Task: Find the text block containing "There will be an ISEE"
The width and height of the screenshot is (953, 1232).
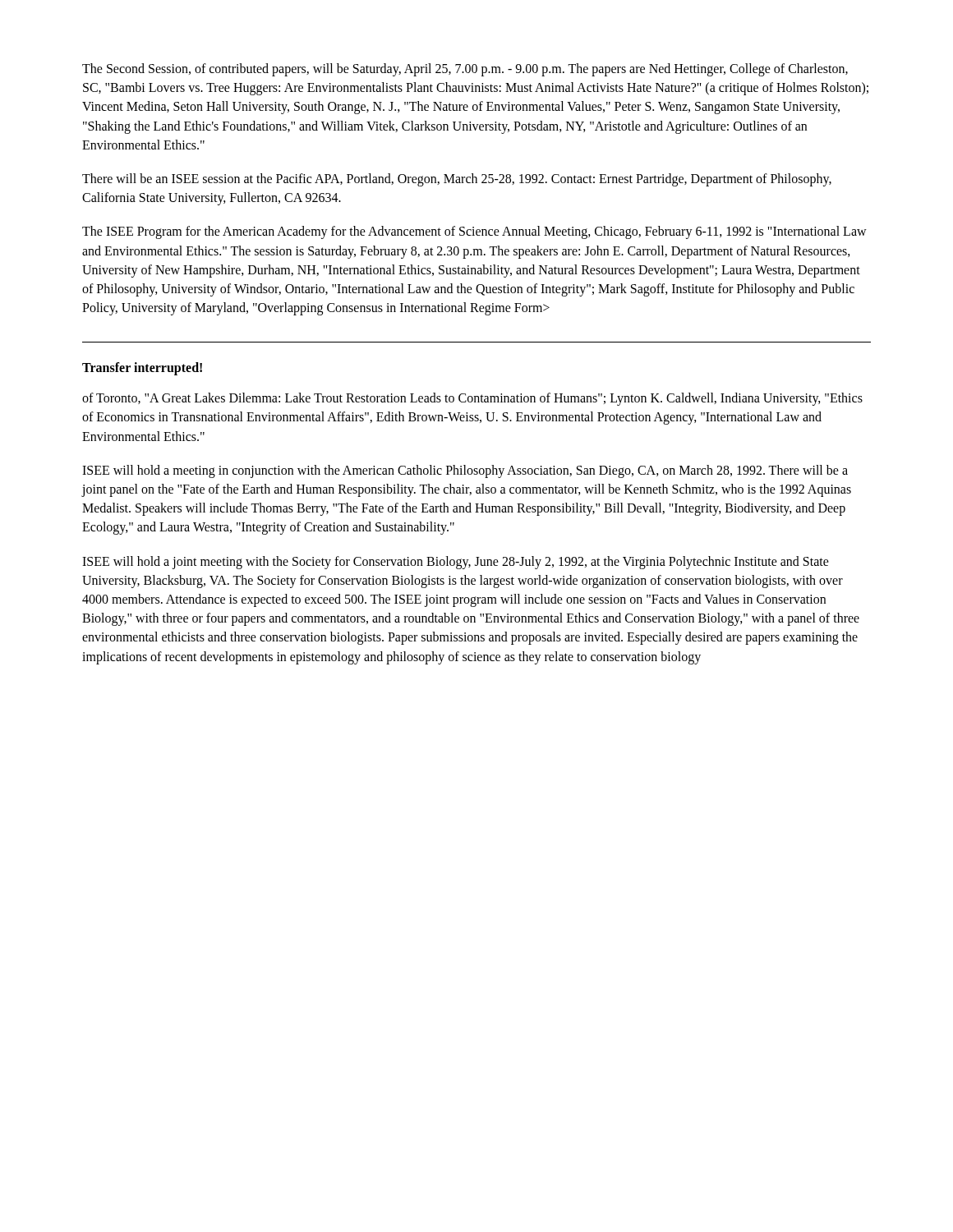Action: click(x=457, y=188)
